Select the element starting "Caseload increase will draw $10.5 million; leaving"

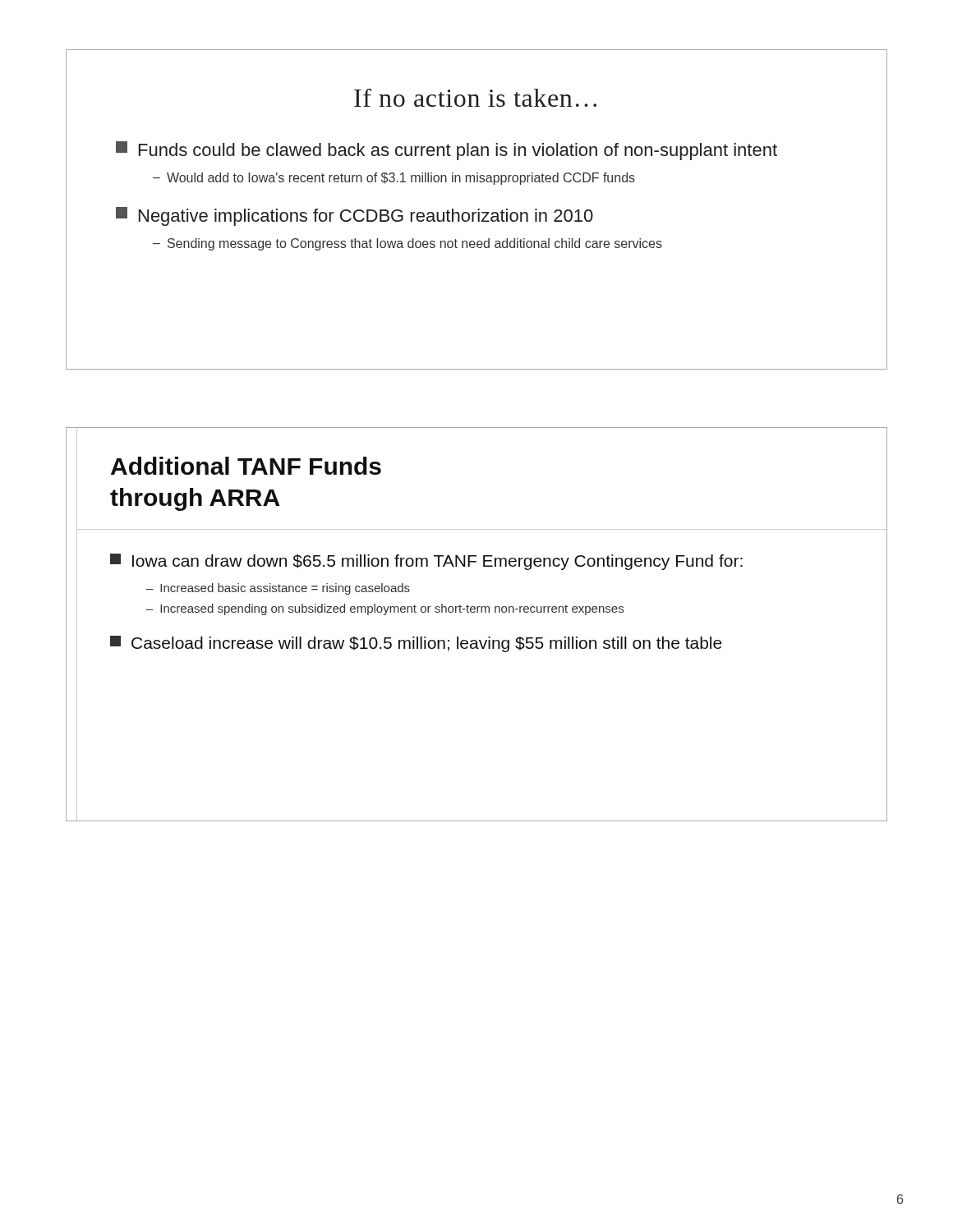(x=482, y=644)
